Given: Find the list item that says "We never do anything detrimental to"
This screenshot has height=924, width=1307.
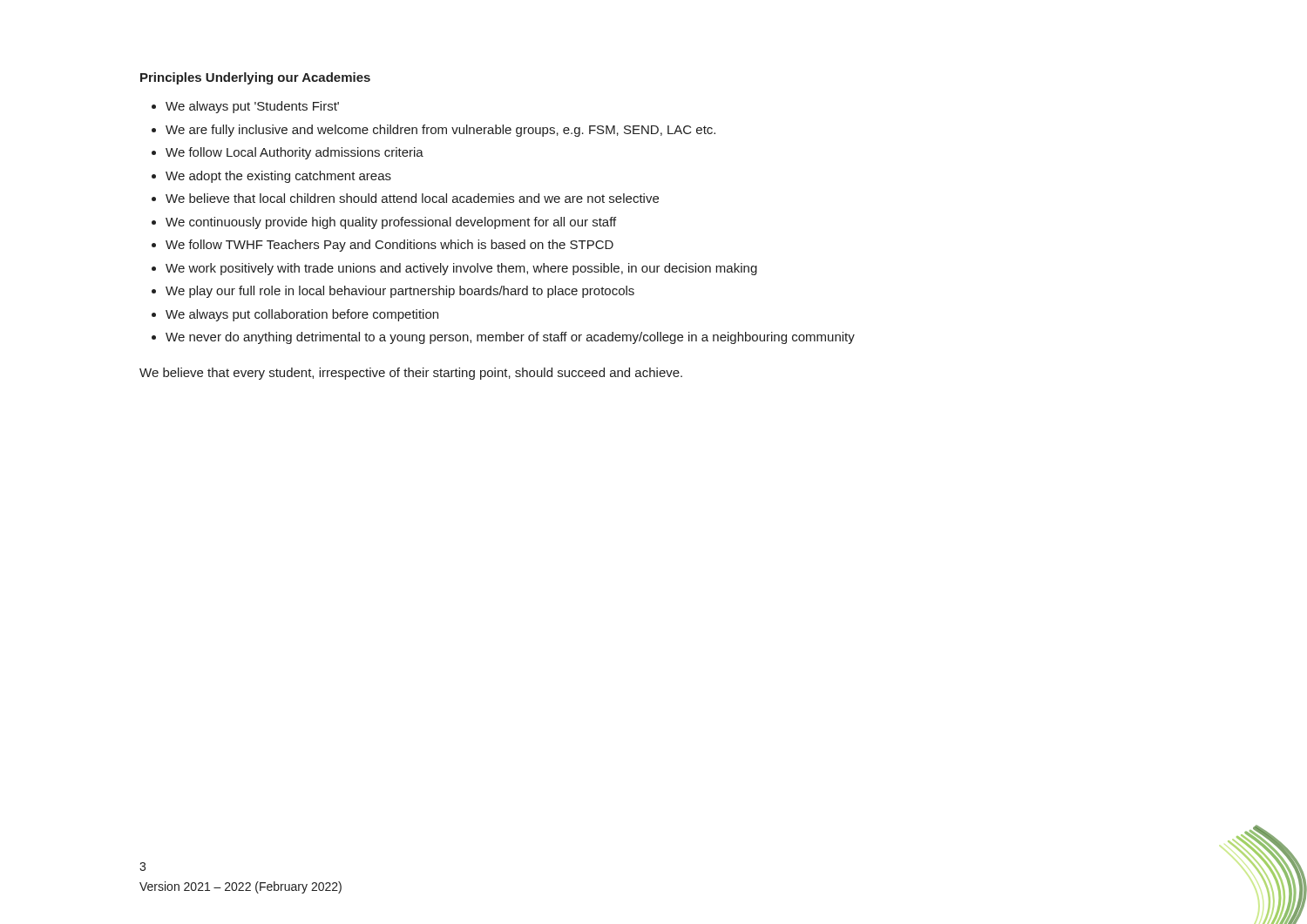Looking at the screenshot, I should pos(667,337).
